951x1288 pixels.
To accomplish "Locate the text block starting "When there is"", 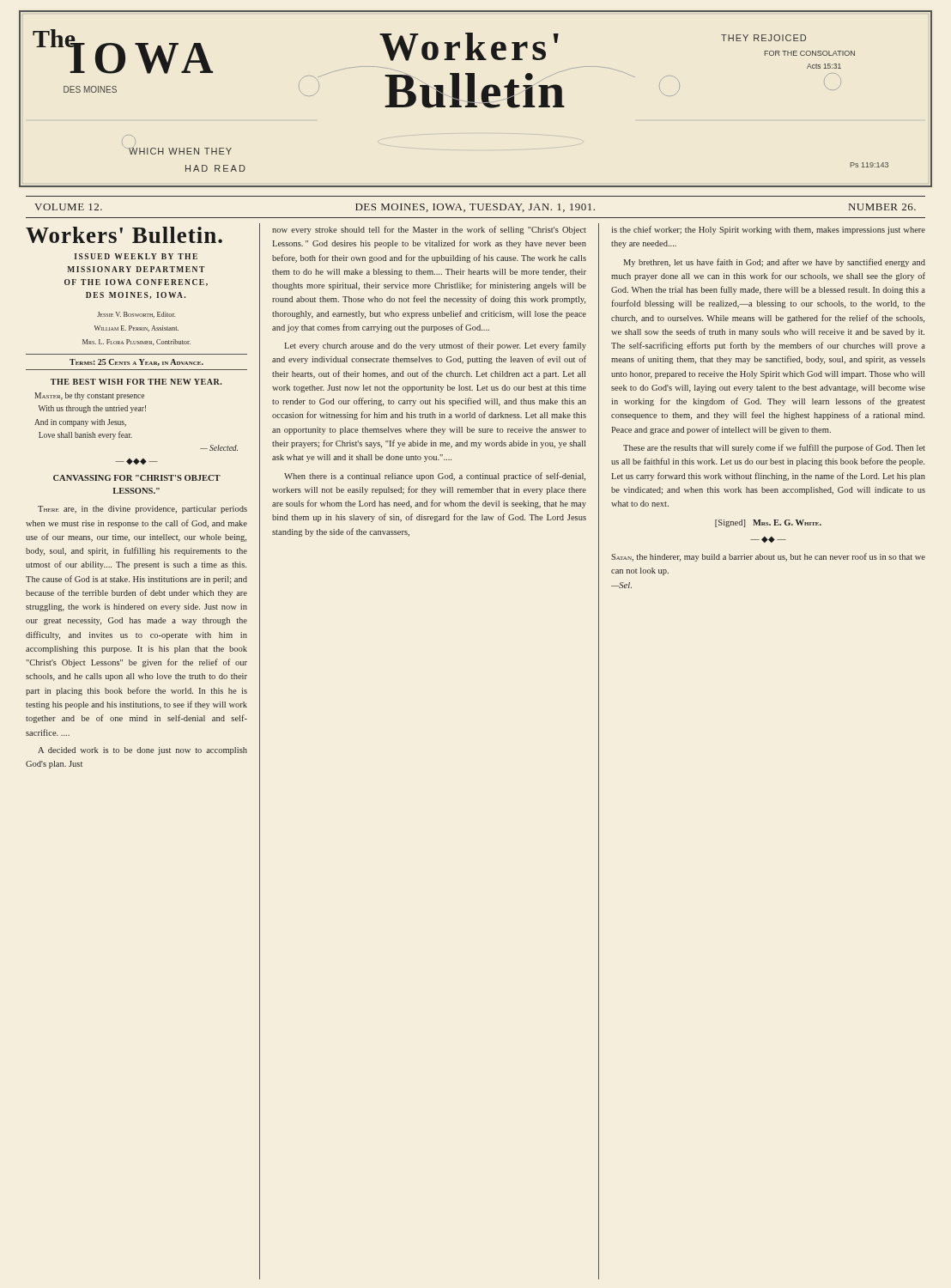I will click(429, 504).
